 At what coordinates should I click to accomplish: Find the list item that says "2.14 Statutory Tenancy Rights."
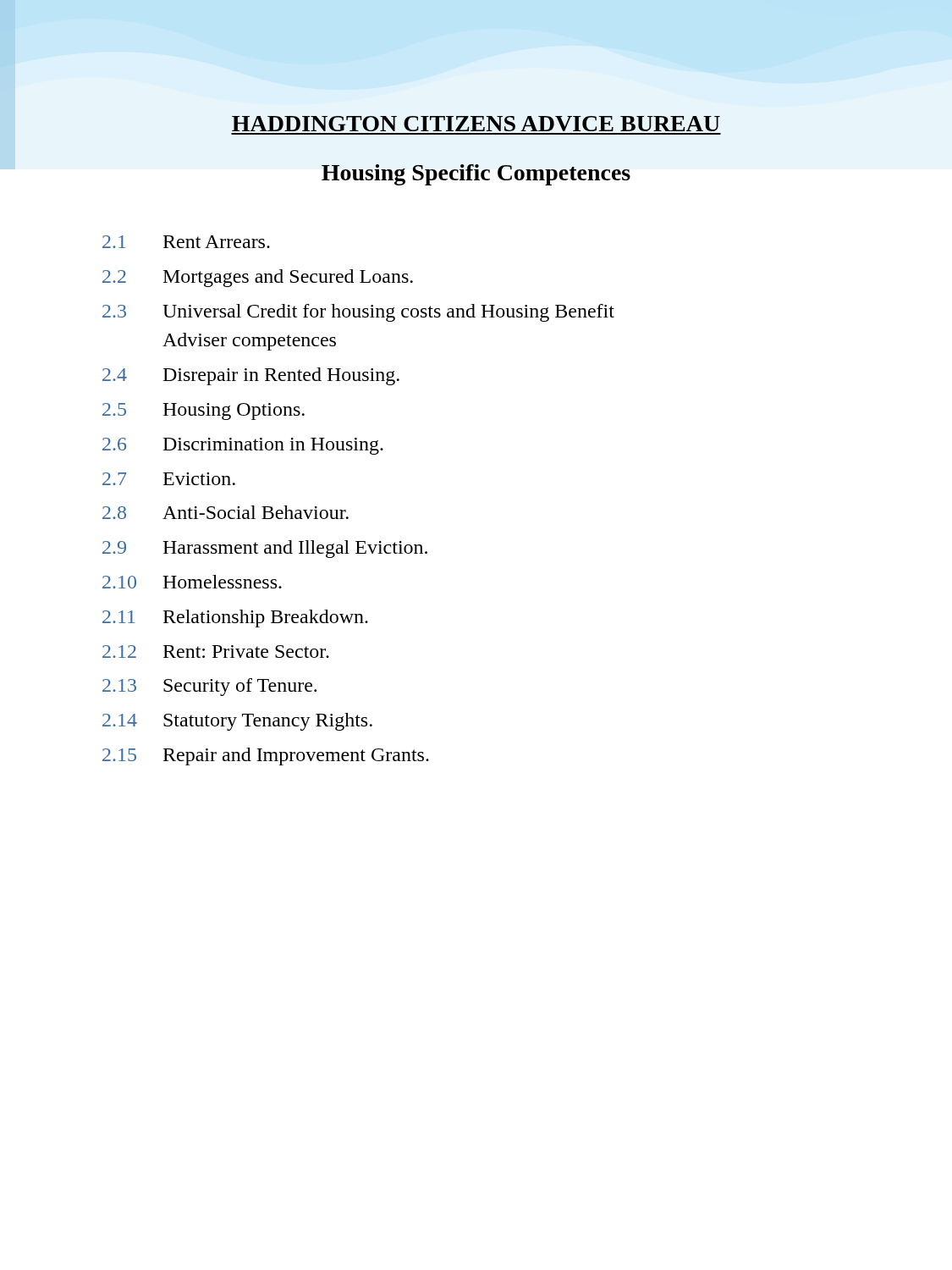[x=237, y=720]
